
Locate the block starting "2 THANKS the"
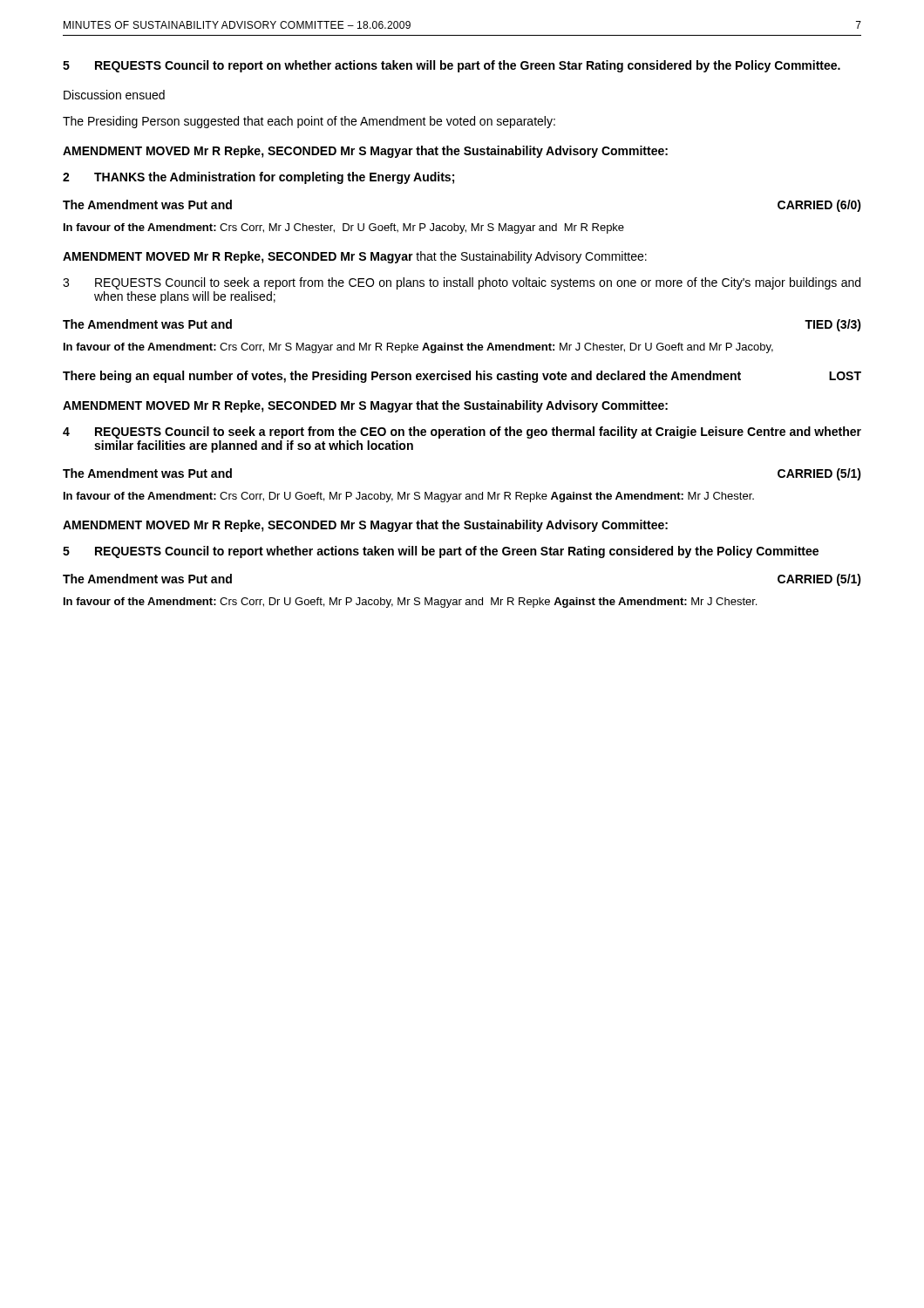click(x=259, y=177)
